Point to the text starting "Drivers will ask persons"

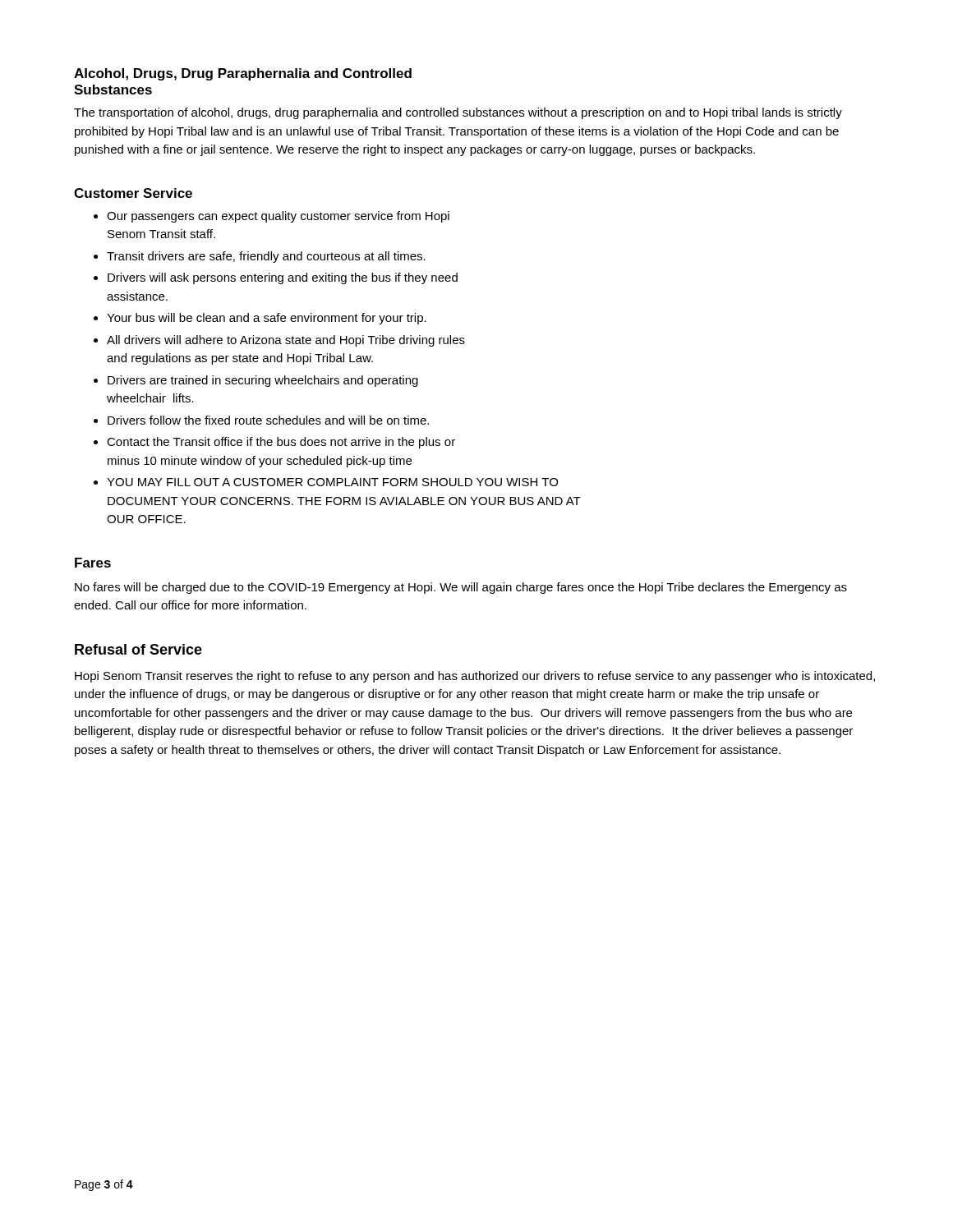pos(283,286)
